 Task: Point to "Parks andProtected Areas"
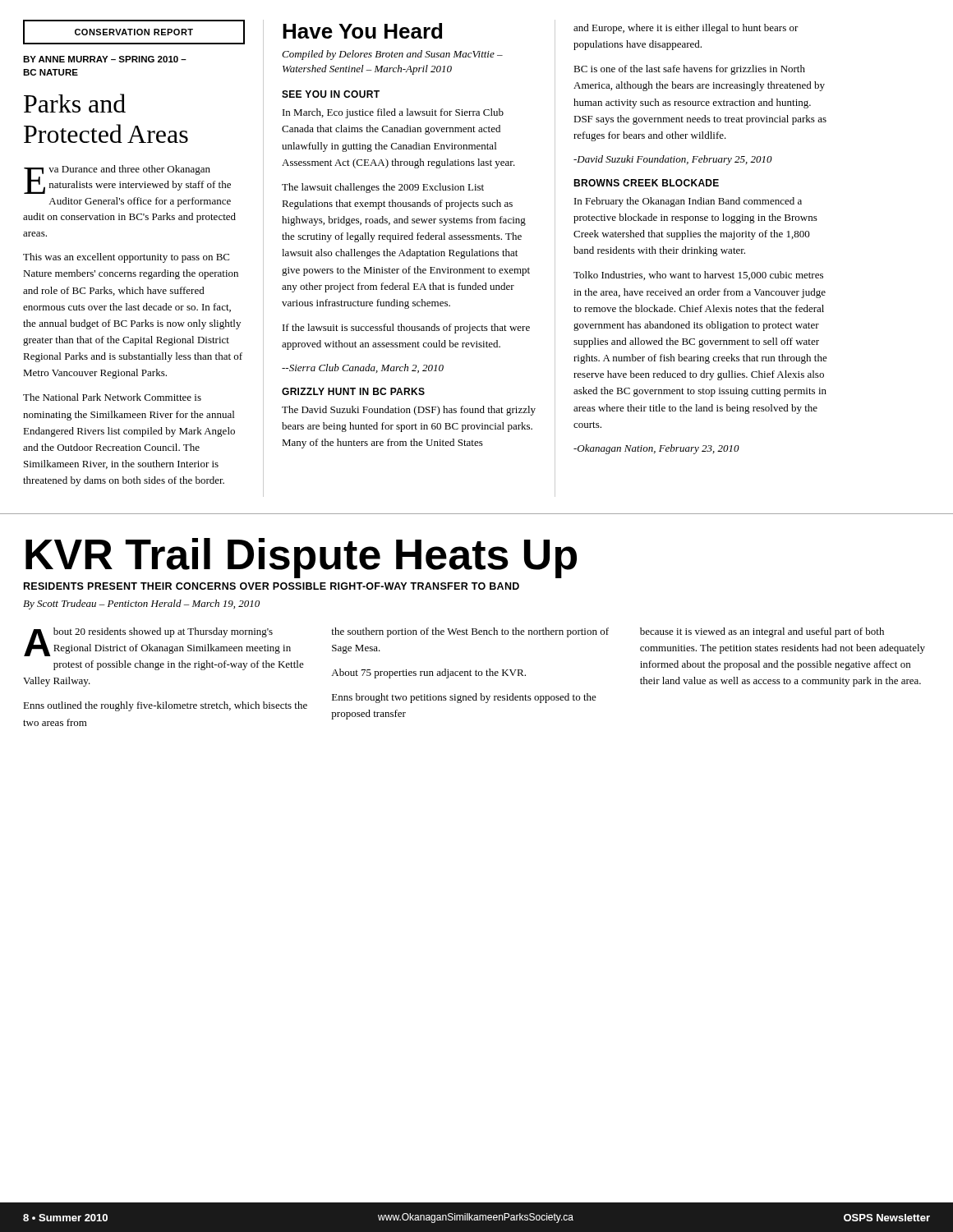106,119
